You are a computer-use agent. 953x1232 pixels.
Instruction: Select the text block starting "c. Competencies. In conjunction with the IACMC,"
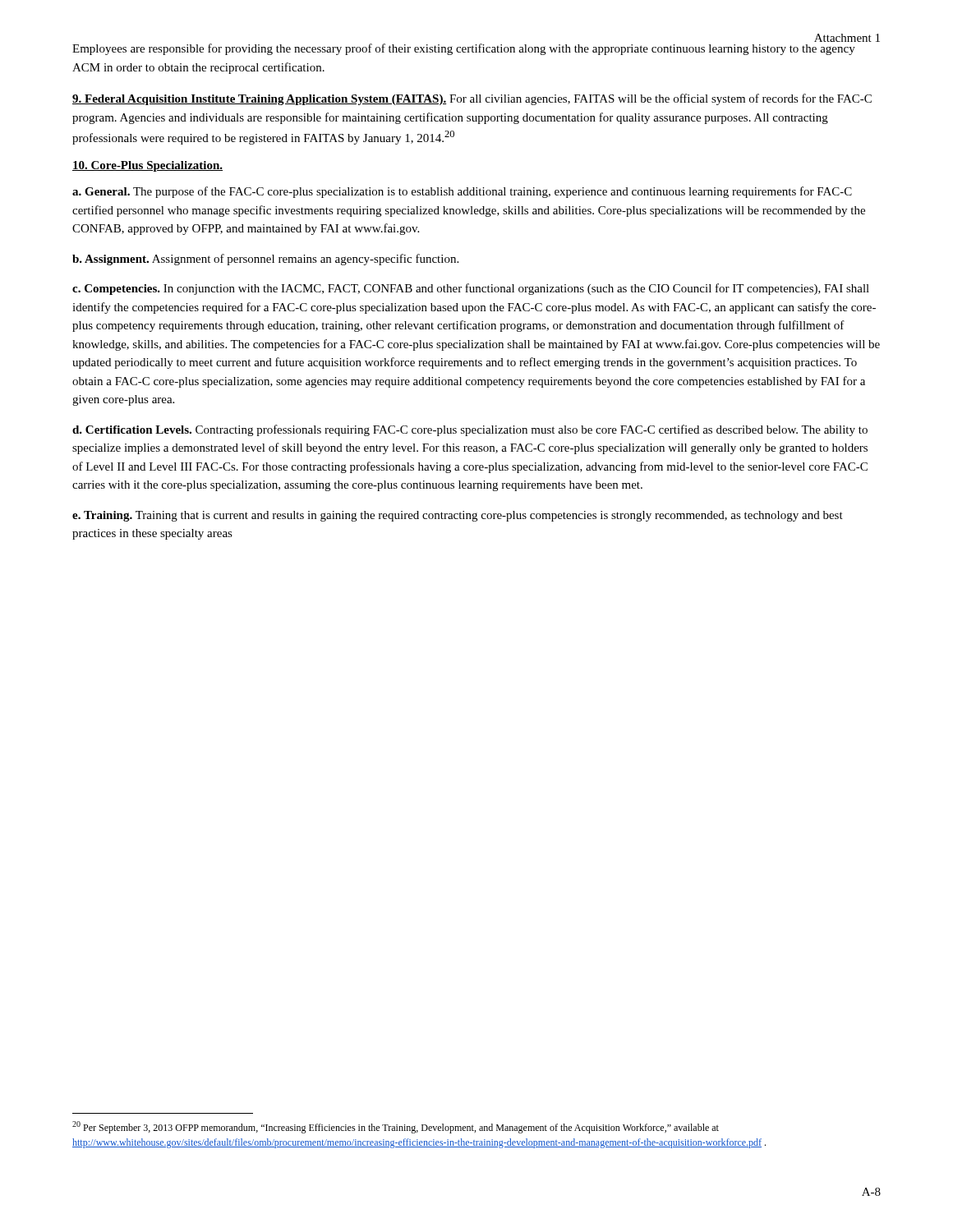pos(476,344)
